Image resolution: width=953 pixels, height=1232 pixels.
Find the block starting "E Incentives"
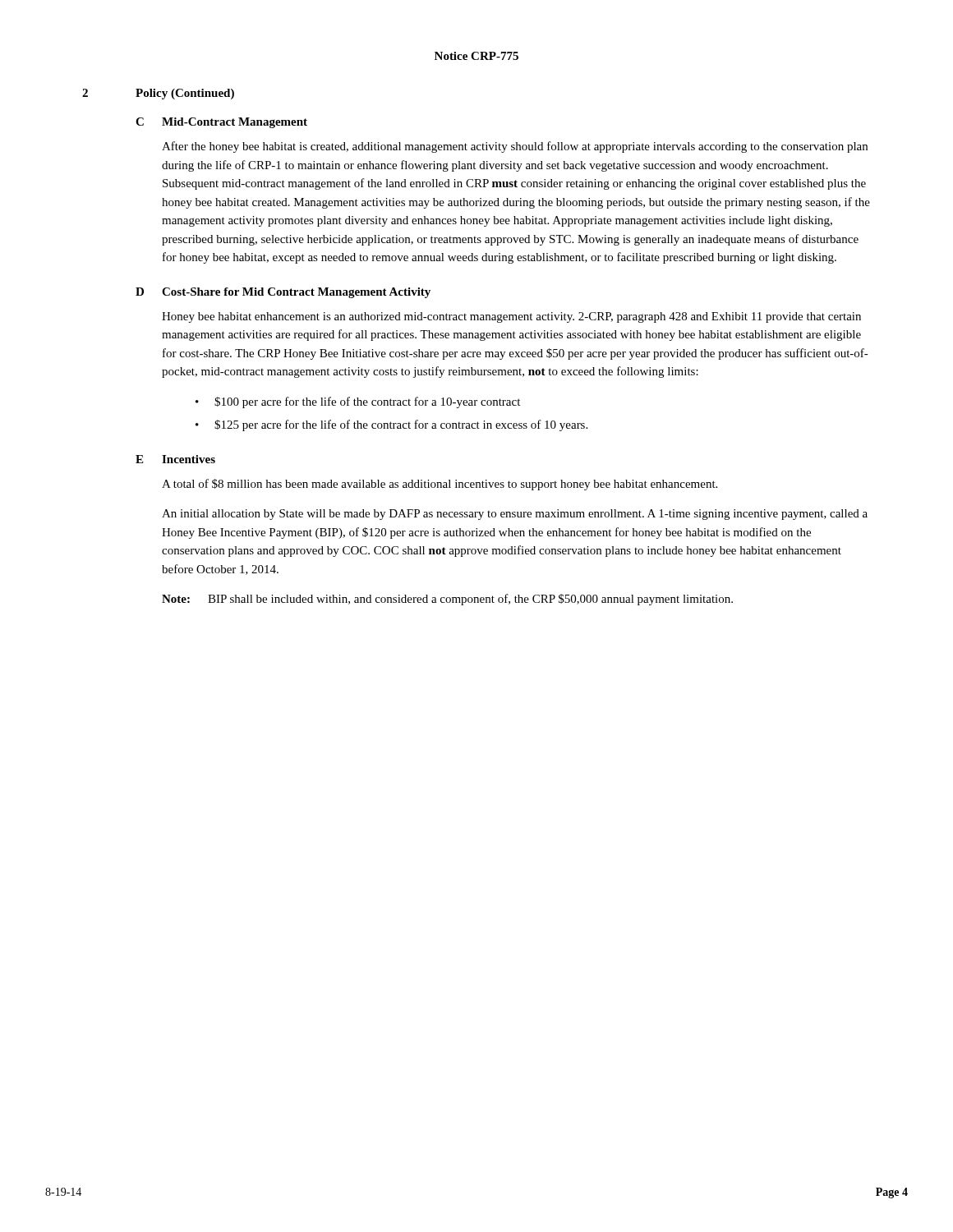pyautogui.click(x=175, y=459)
